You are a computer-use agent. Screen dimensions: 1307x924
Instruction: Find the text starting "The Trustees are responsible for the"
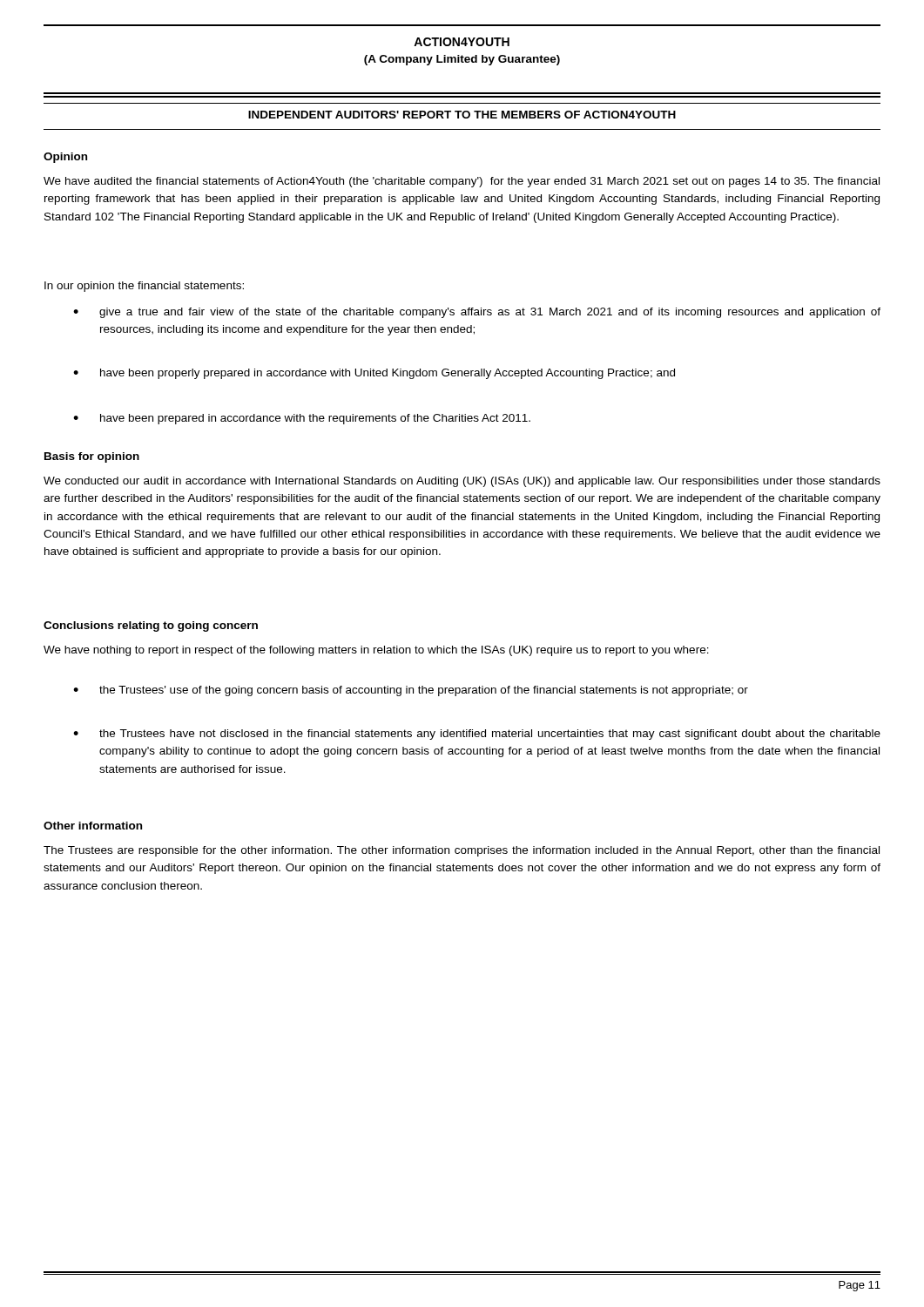[x=462, y=868]
